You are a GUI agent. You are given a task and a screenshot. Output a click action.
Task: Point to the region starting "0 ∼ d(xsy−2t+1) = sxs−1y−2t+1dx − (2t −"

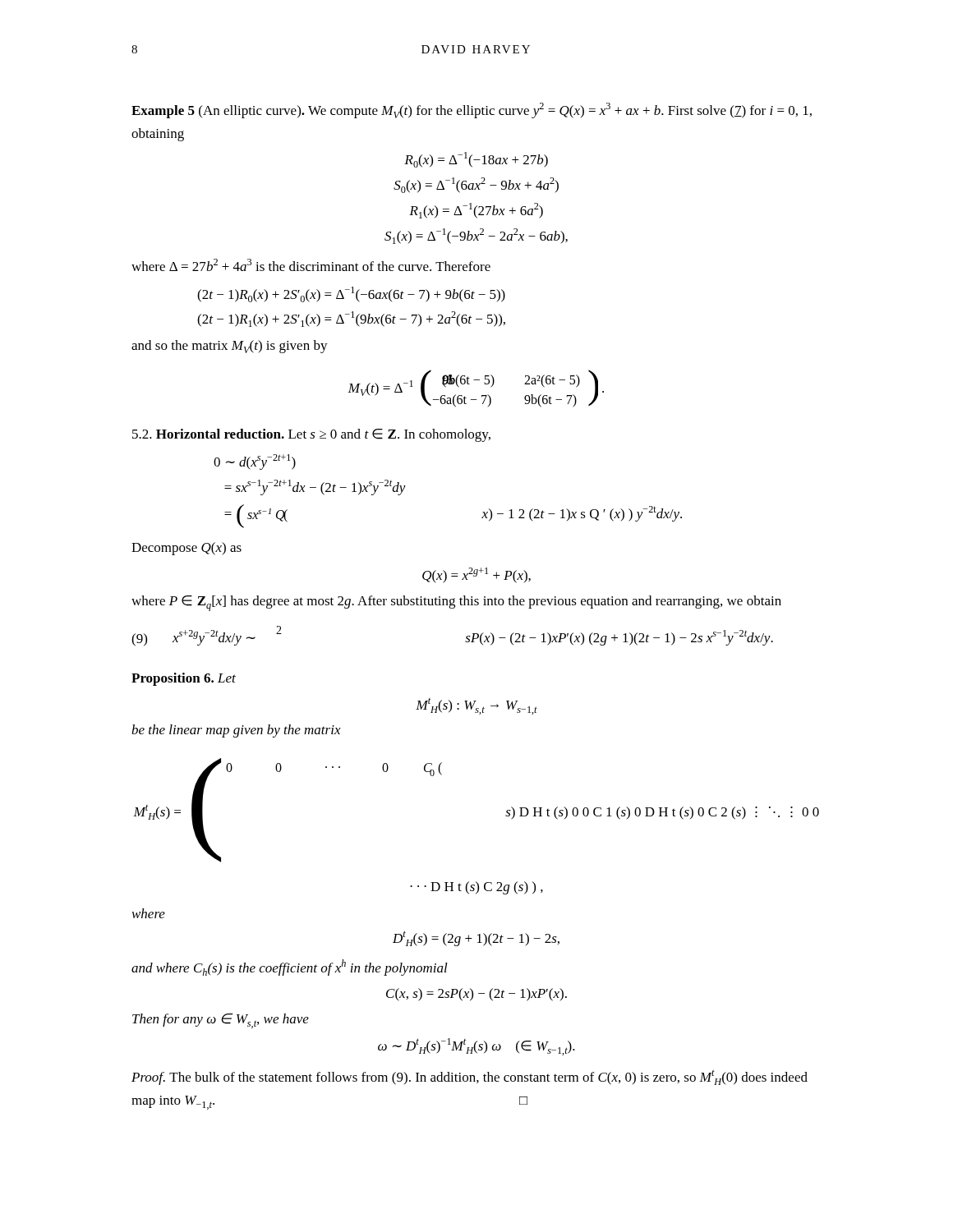coord(255,462)
